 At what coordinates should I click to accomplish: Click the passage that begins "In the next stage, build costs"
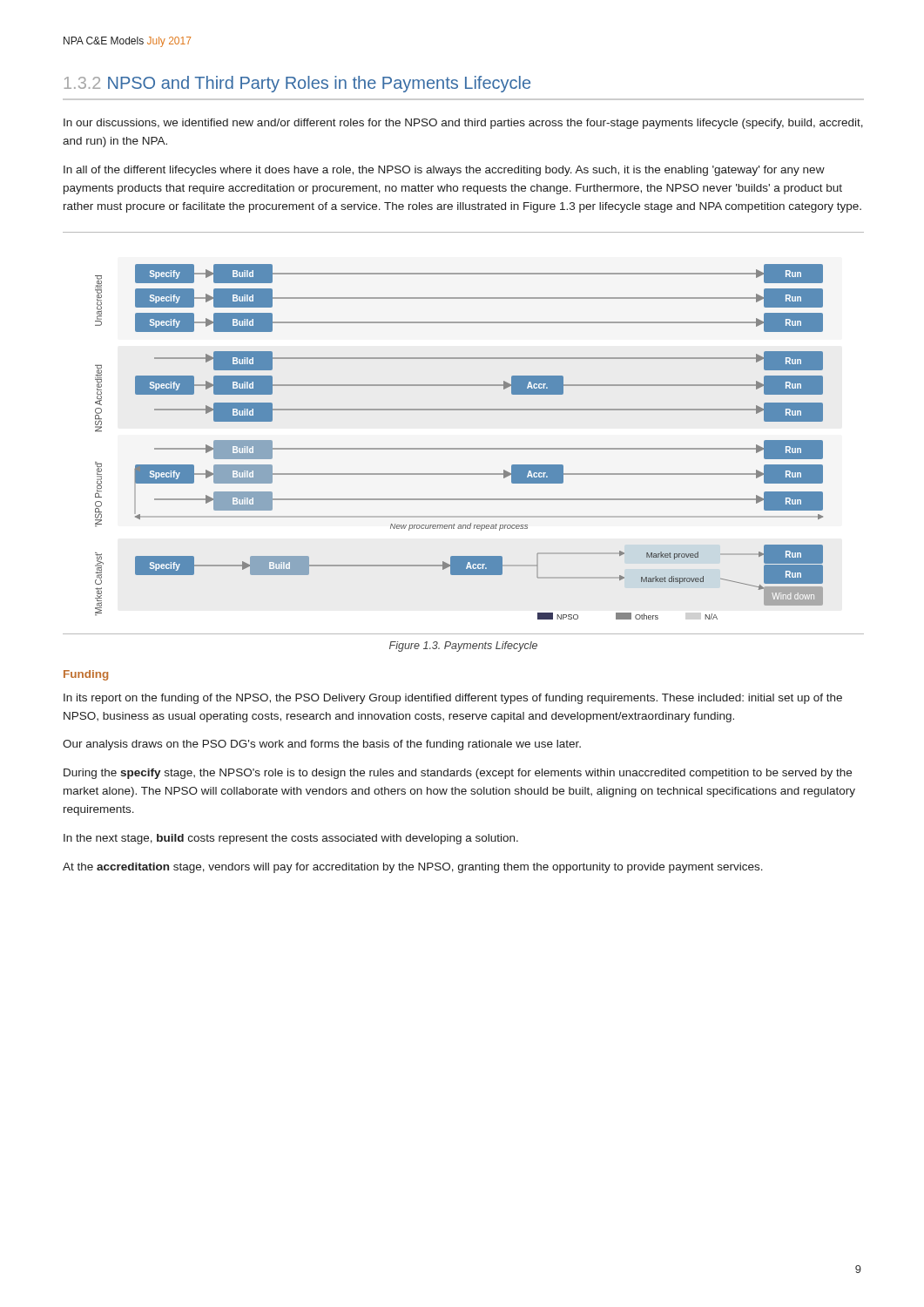click(291, 838)
